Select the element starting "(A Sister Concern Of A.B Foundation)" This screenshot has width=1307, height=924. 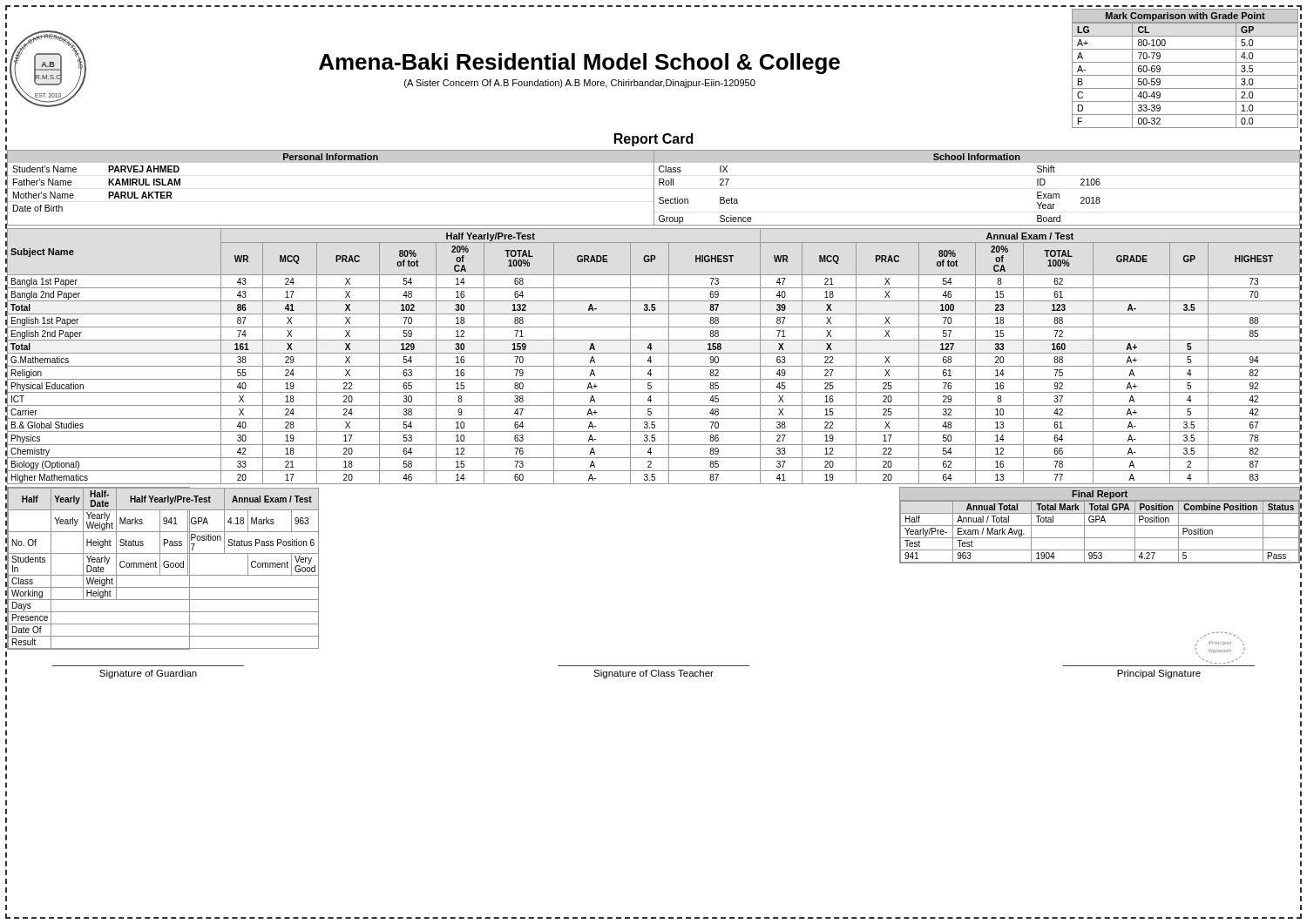(x=579, y=83)
